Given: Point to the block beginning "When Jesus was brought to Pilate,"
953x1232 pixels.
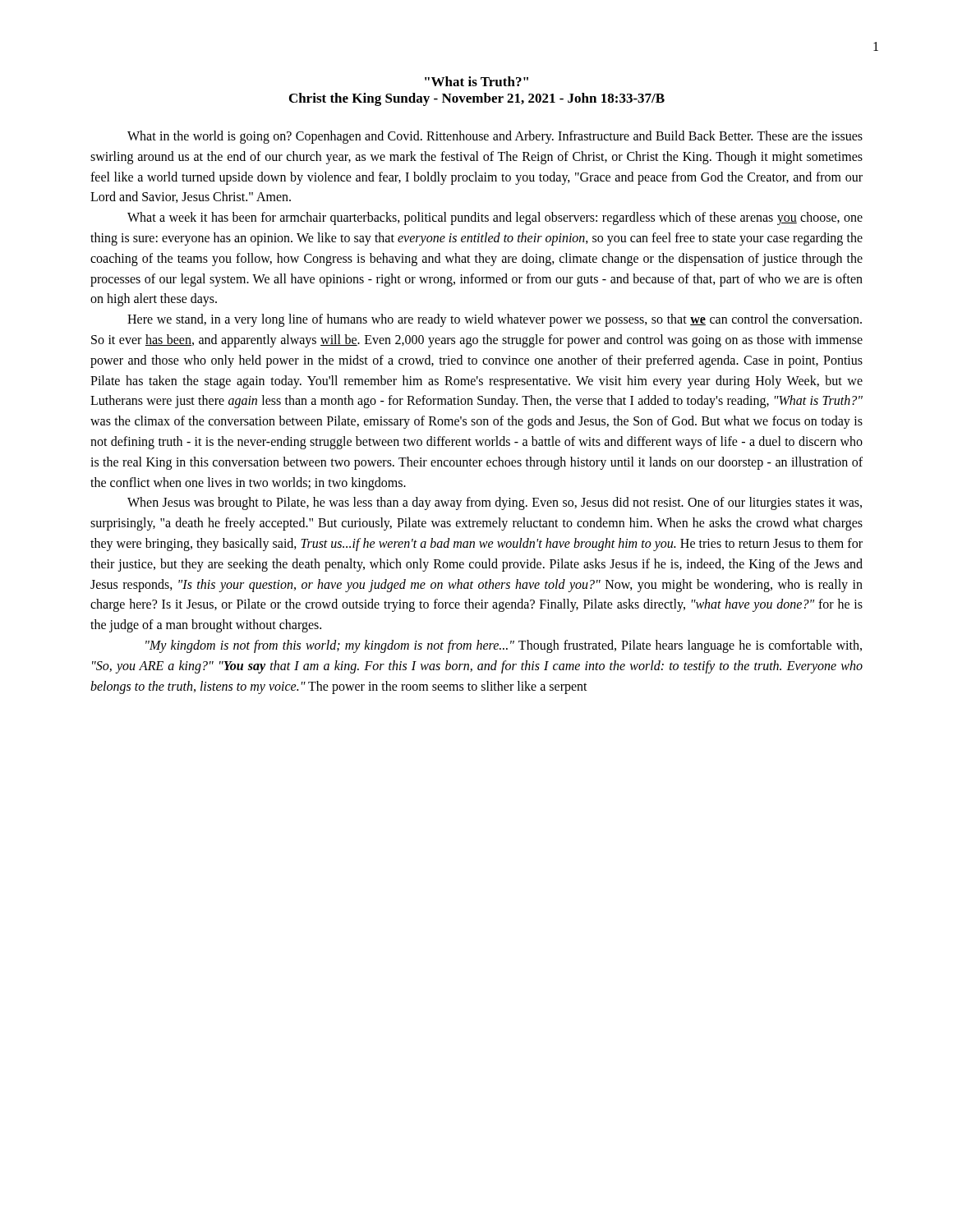Looking at the screenshot, I should point(476,564).
